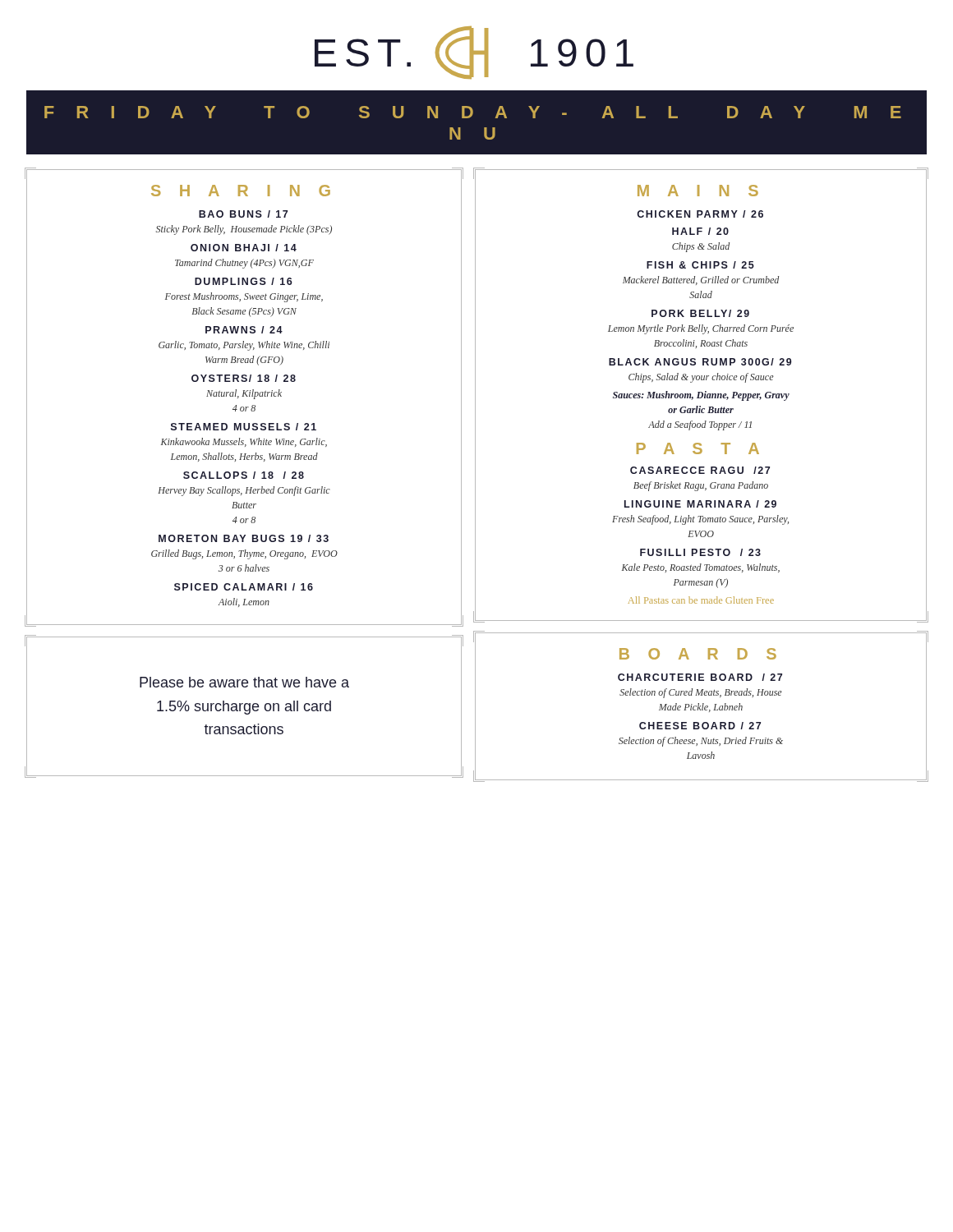Navigate to the passage starting "BLACK ANGUS RUMP 300G/"
The height and width of the screenshot is (1232, 953).
coord(701,394)
